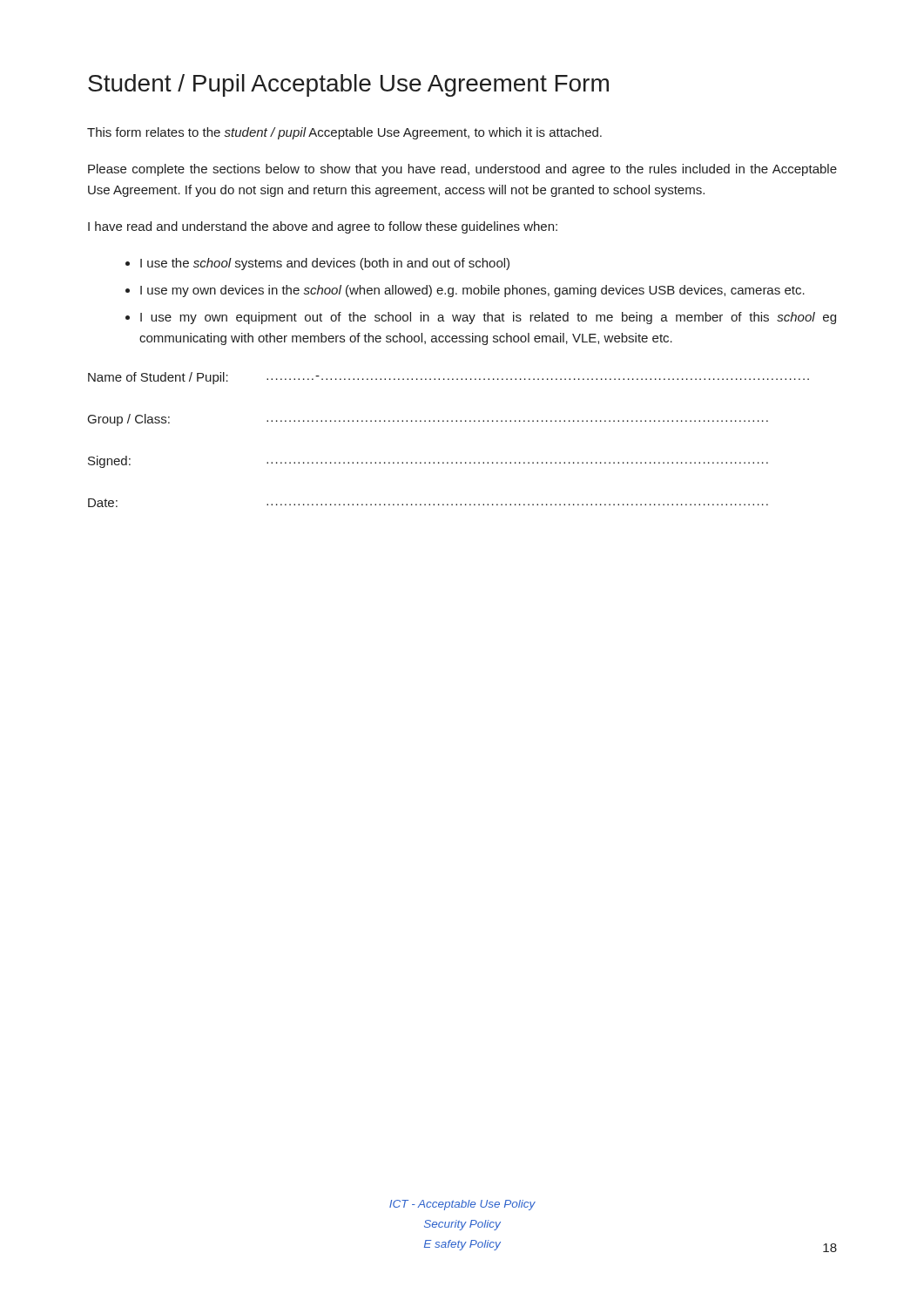Find the text block starting "Group / Class:"
The width and height of the screenshot is (924, 1307).
tap(462, 418)
